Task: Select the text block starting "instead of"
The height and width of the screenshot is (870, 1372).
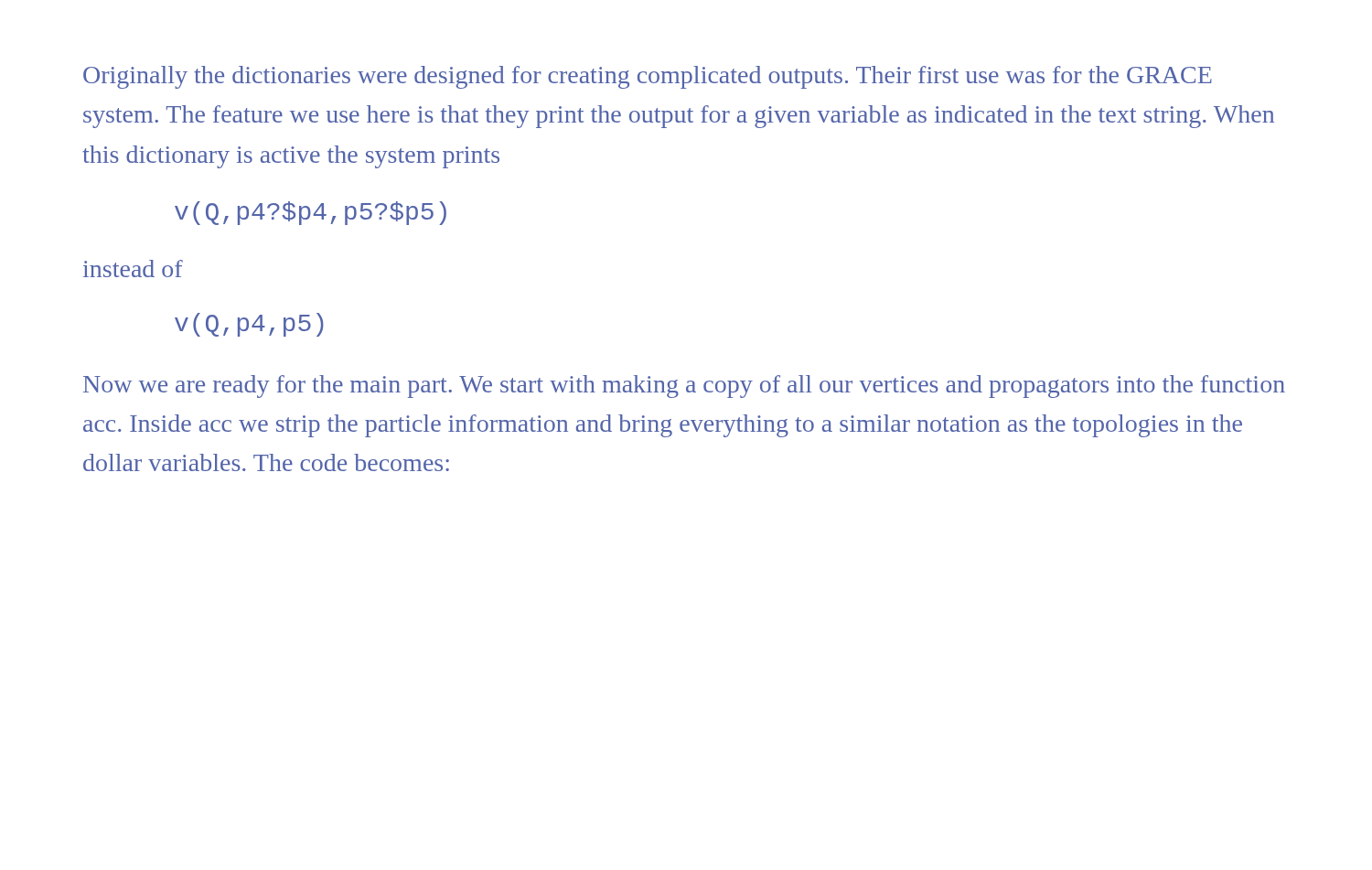Action: [132, 269]
